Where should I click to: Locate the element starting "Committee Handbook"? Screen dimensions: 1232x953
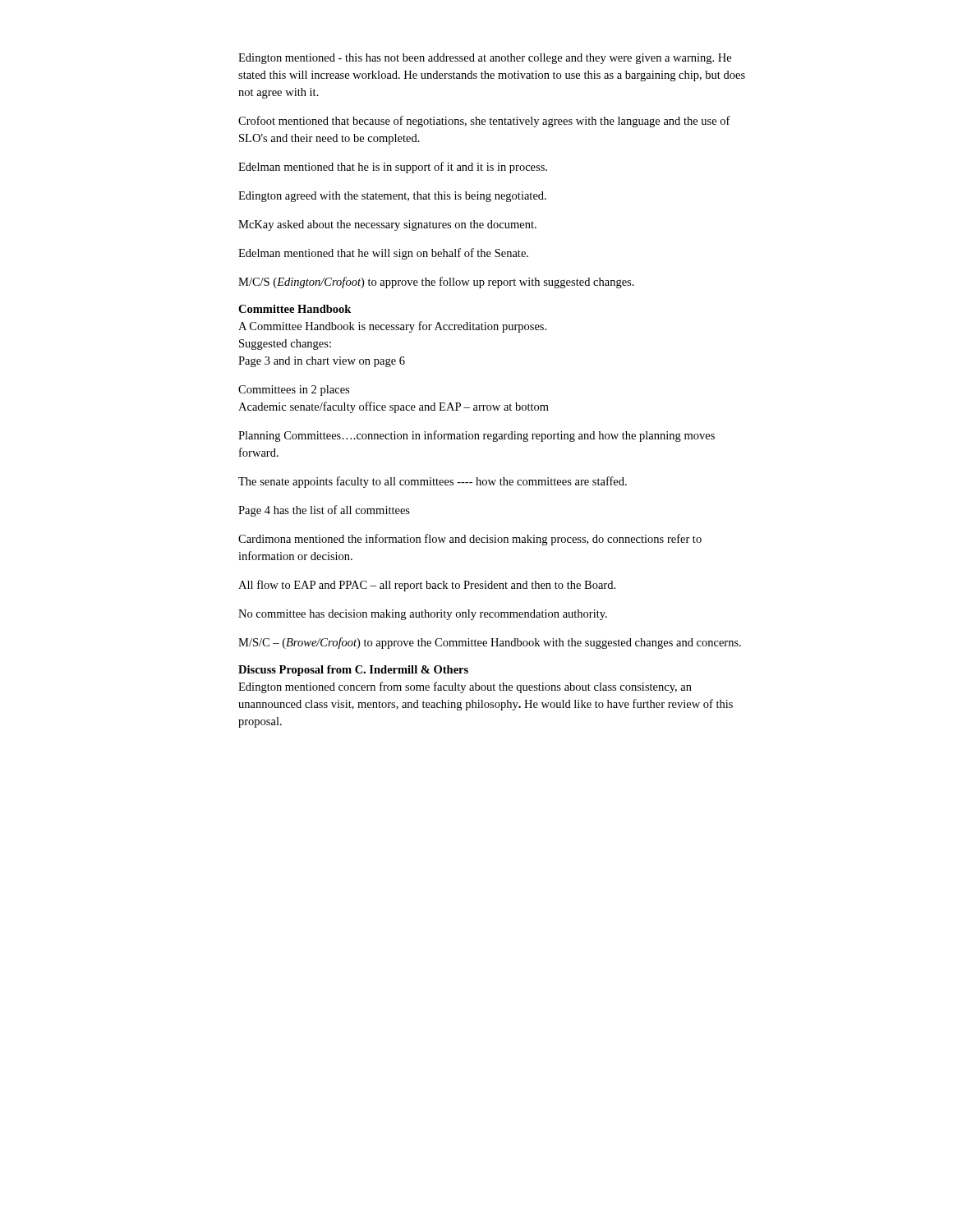click(295, 309)
